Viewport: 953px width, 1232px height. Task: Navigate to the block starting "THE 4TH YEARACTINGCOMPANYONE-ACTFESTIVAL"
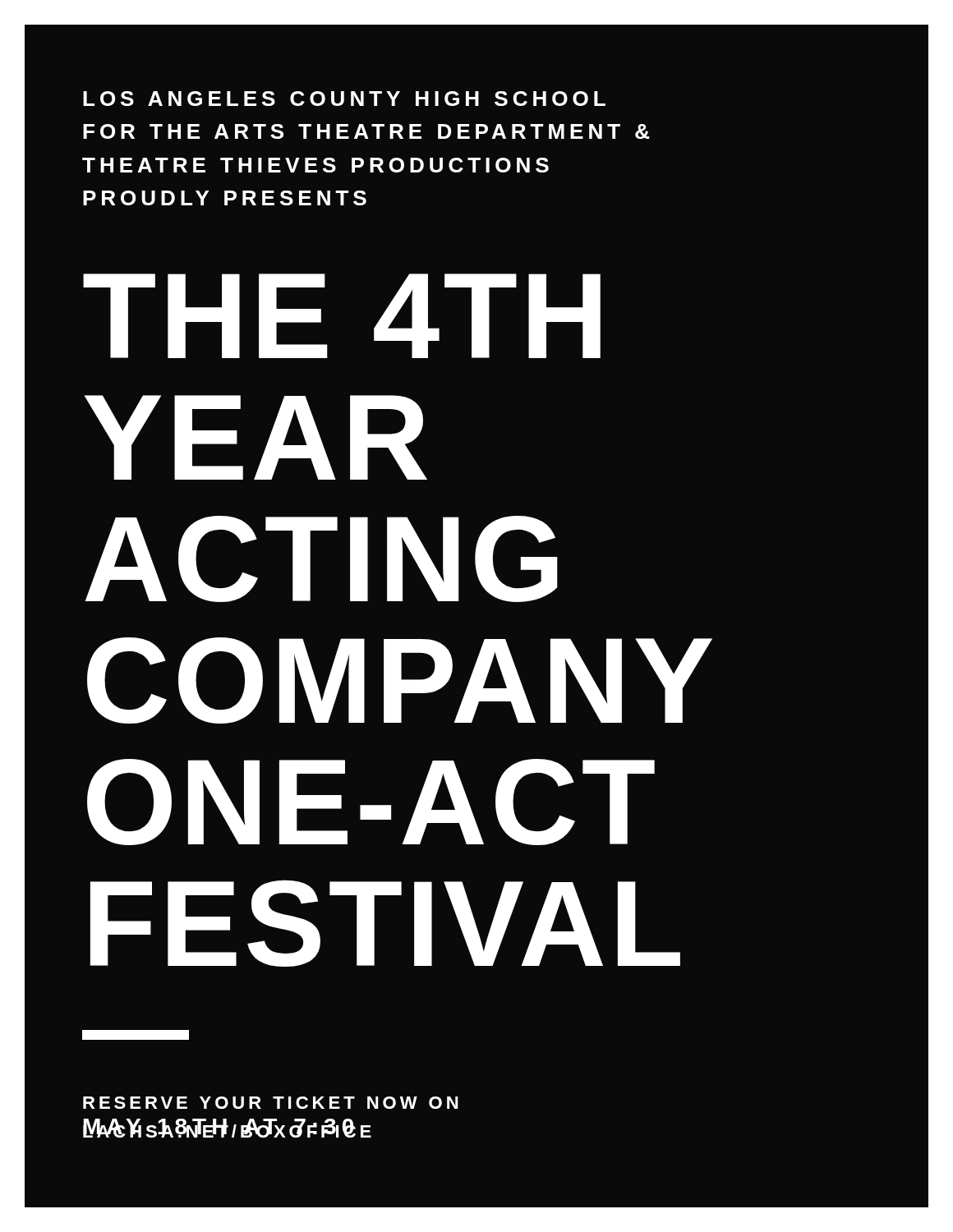(476, 620)
